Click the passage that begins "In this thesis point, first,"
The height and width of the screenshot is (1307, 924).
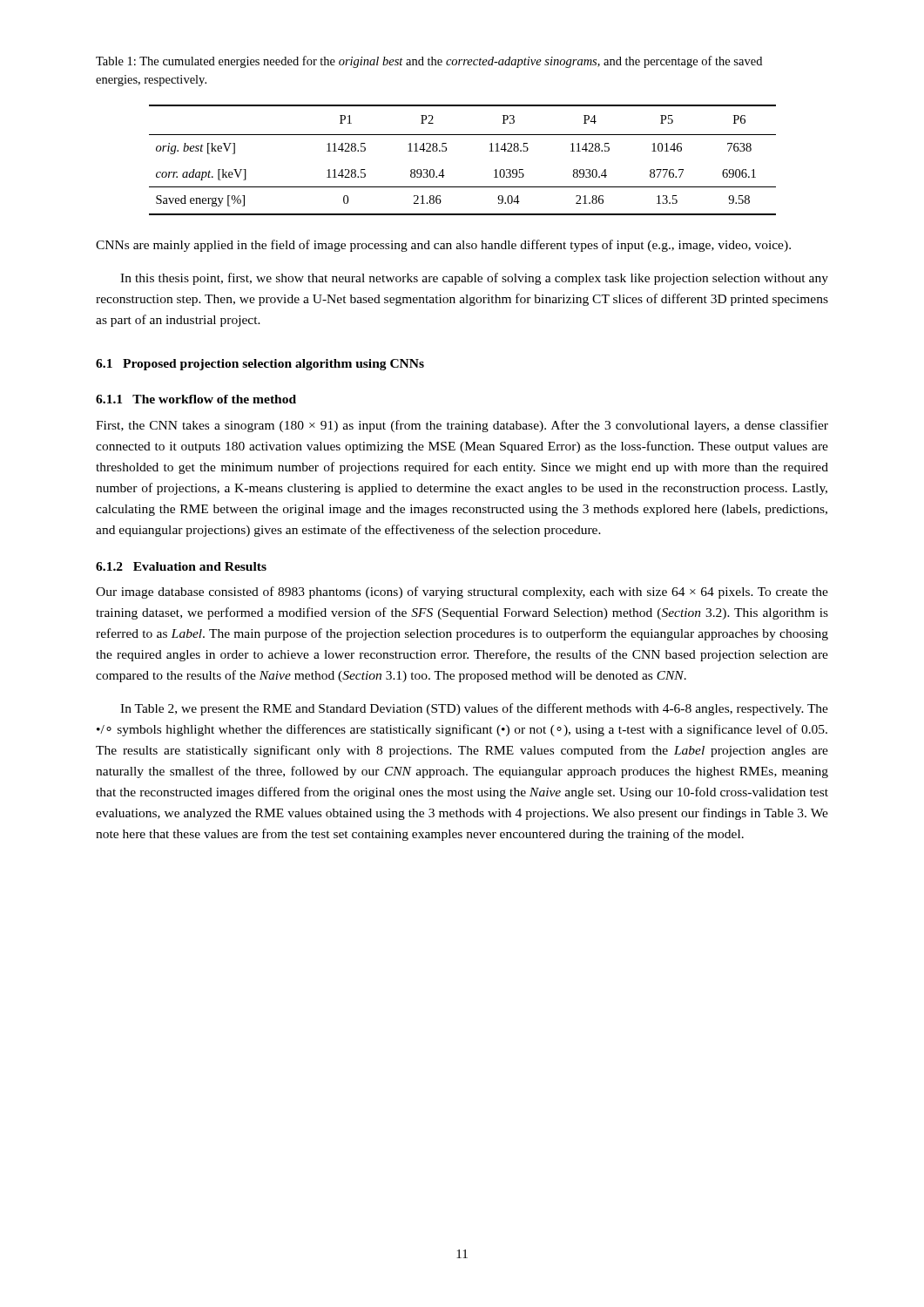click(x=462, y=299)
